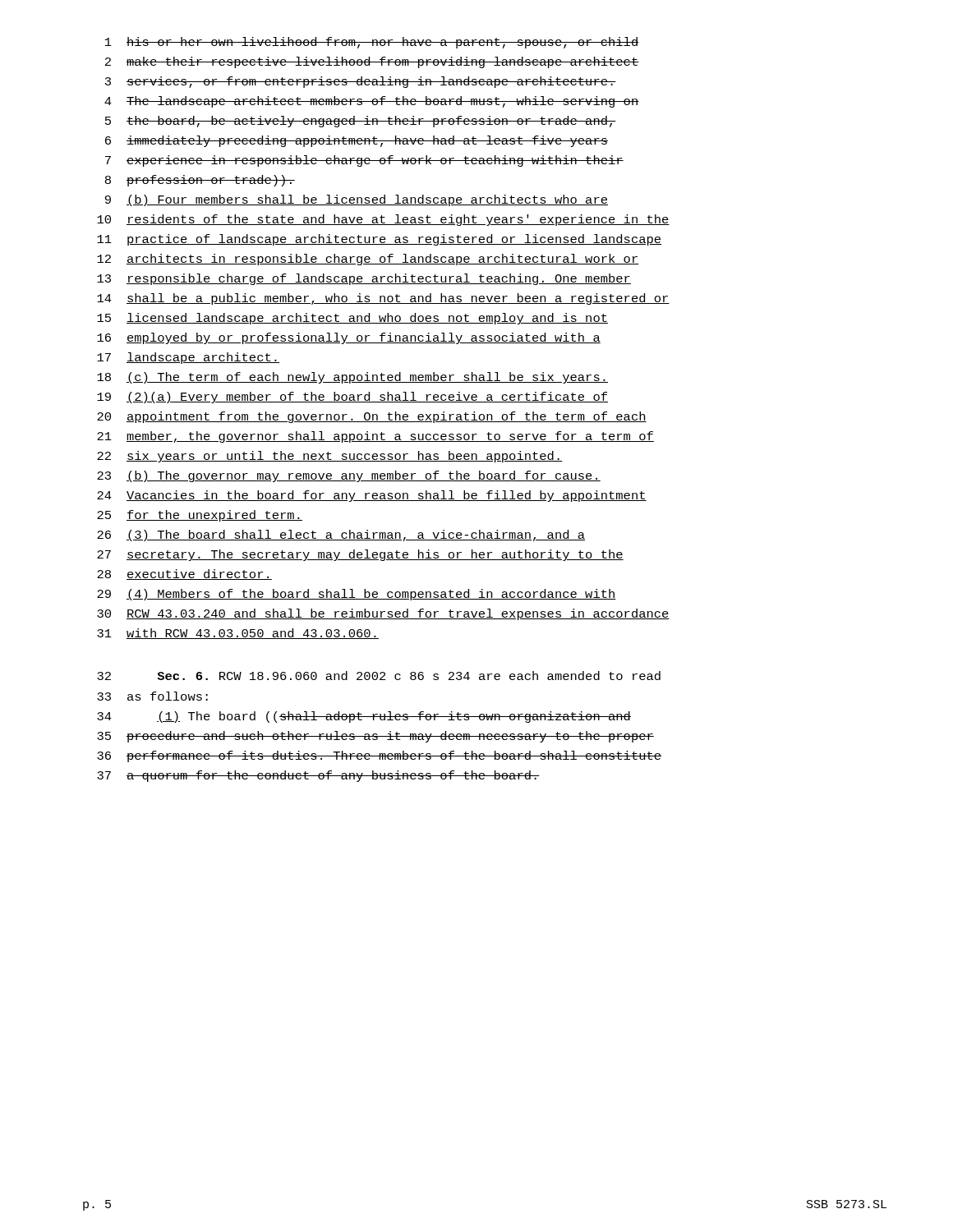953x1232 pixels.
Task: Point to "28 executive director."
Action: point(177,575)
